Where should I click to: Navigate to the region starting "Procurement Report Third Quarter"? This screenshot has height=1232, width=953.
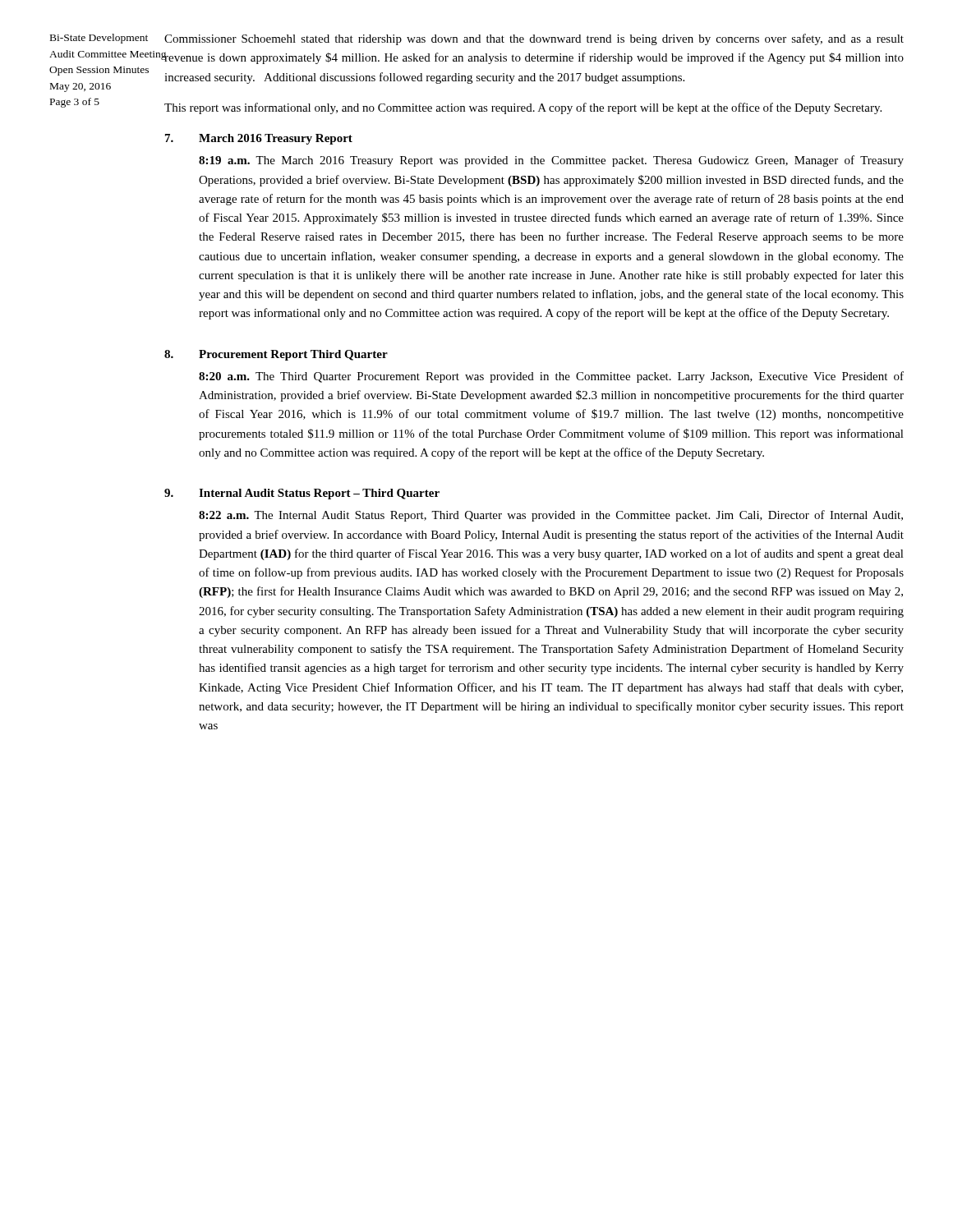(x=293, y=354)
